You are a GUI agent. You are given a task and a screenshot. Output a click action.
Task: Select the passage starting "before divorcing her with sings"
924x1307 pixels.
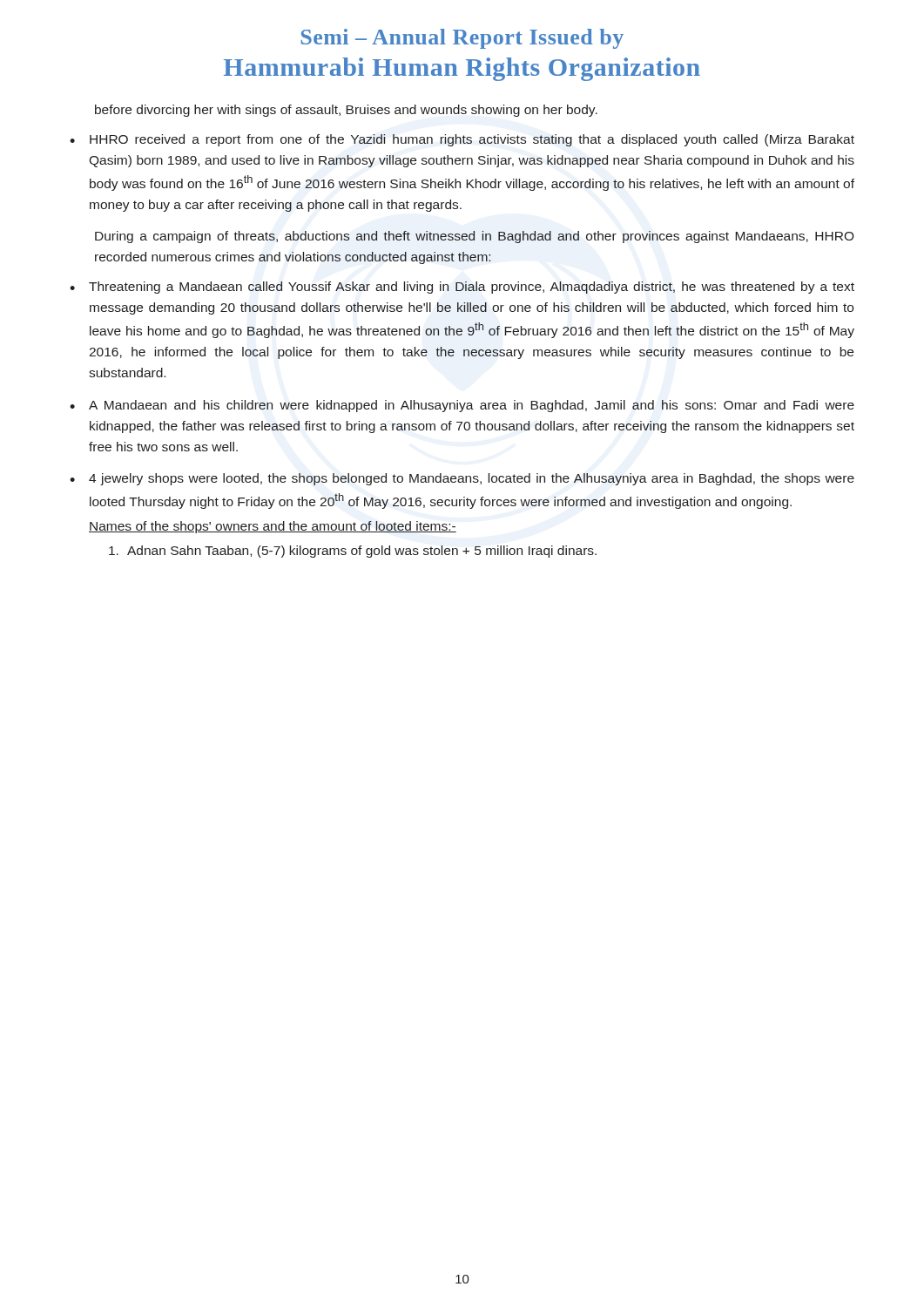pos(346,109)
